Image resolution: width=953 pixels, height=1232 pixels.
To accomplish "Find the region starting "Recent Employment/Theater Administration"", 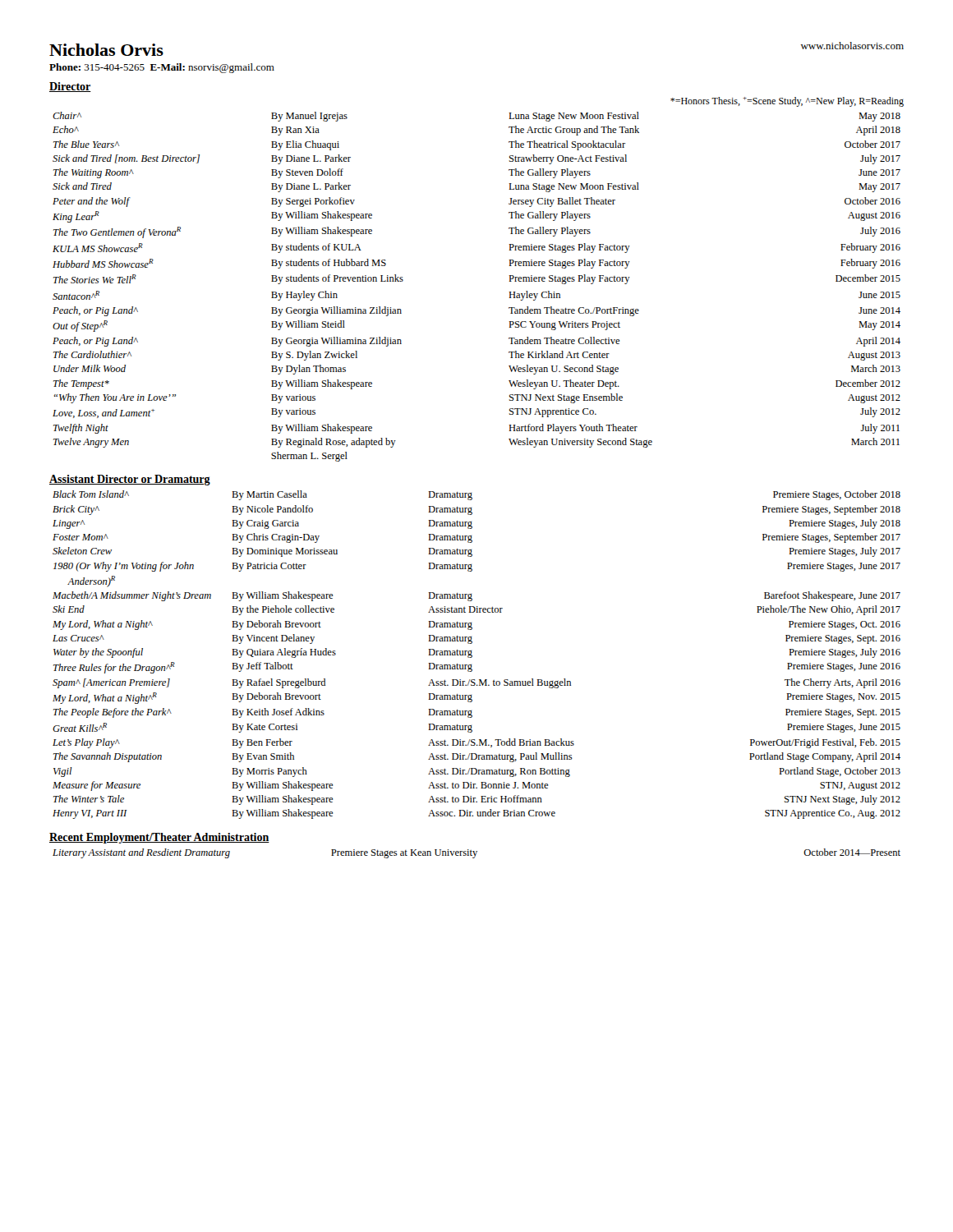I will point(159,837).
